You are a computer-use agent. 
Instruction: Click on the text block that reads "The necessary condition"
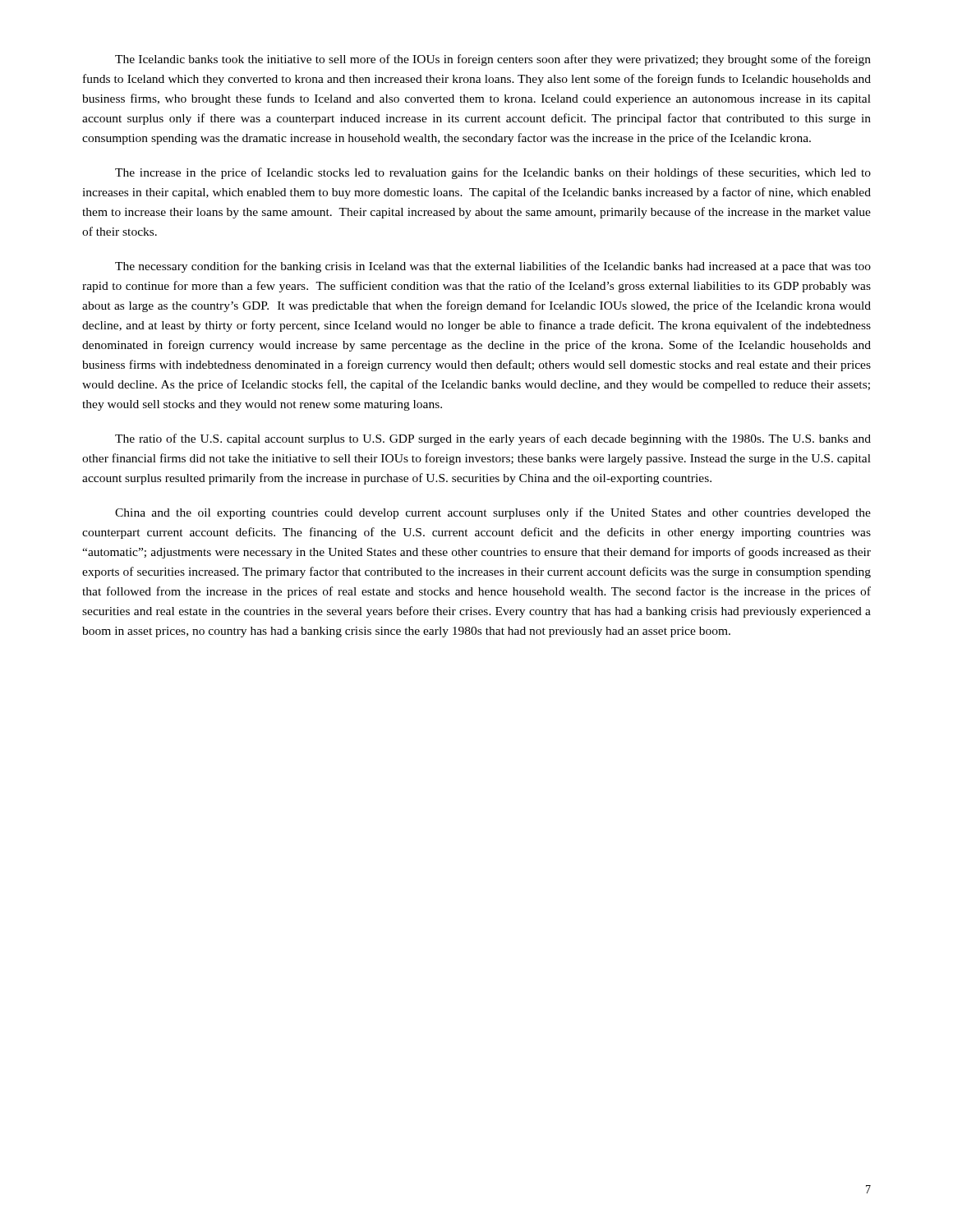pyautogui.click(x=476, y=335)
